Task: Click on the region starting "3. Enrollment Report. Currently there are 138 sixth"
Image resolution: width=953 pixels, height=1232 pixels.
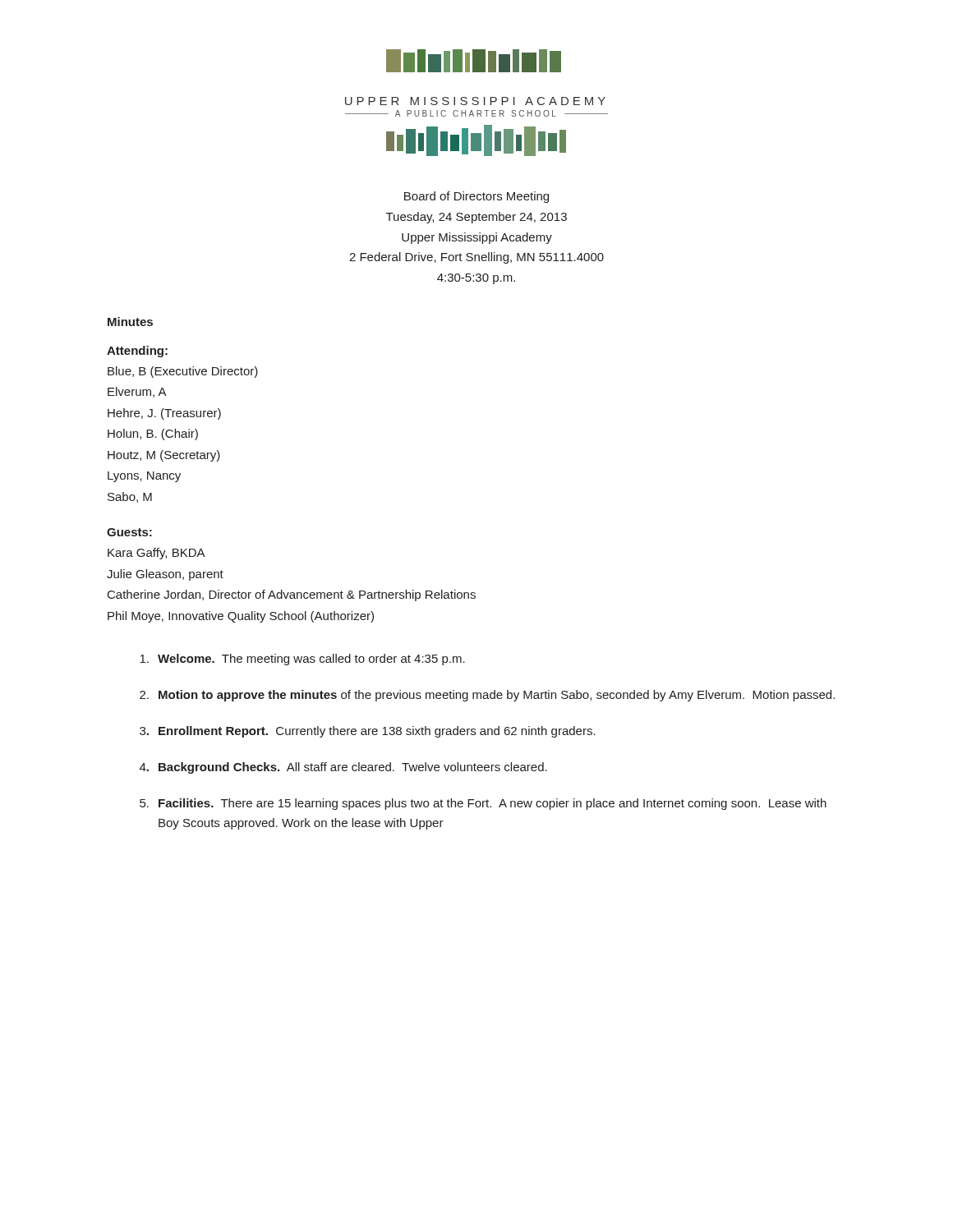Action: tap(476, 731)
